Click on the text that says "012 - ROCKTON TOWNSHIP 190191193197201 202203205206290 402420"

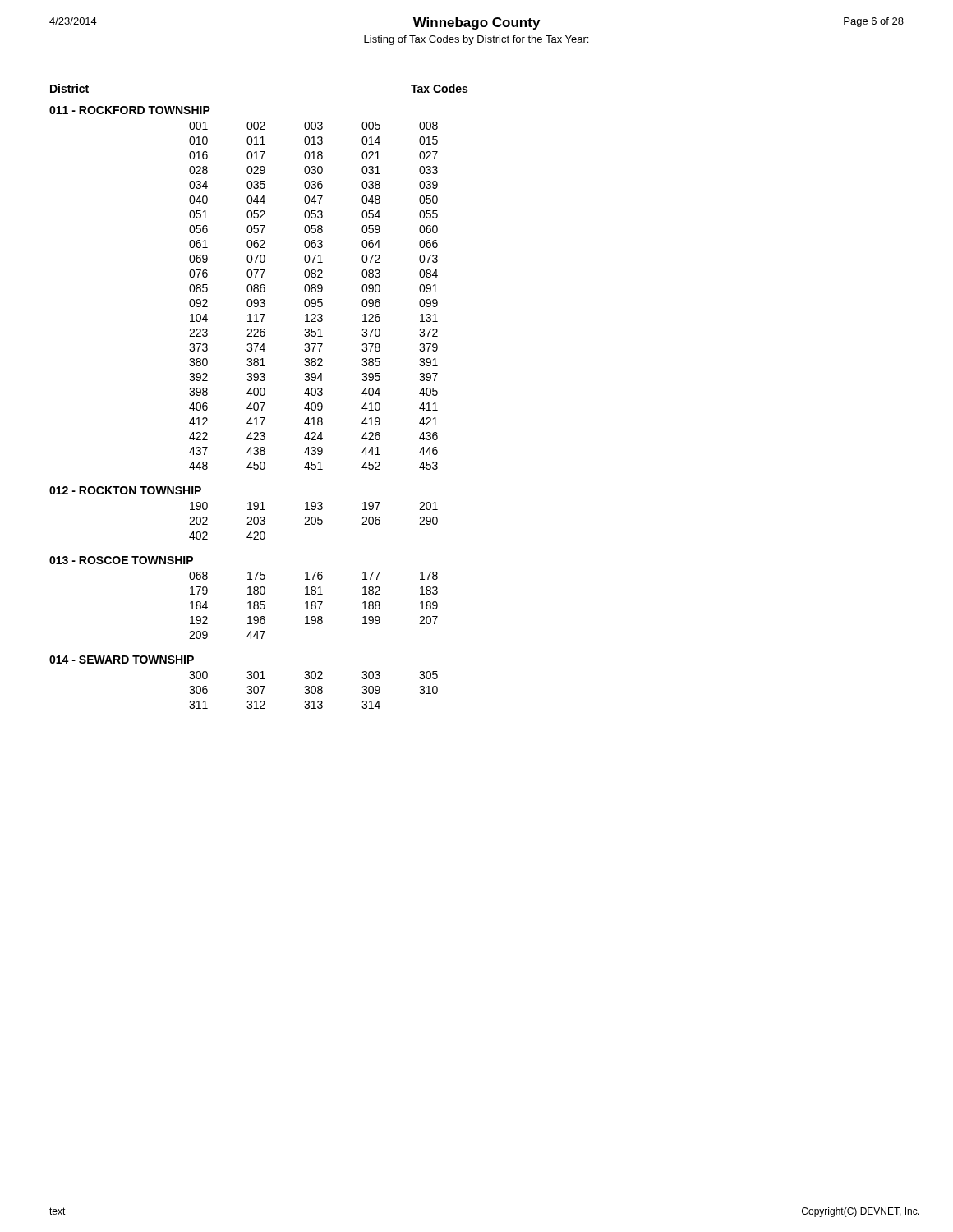(125, 490)
